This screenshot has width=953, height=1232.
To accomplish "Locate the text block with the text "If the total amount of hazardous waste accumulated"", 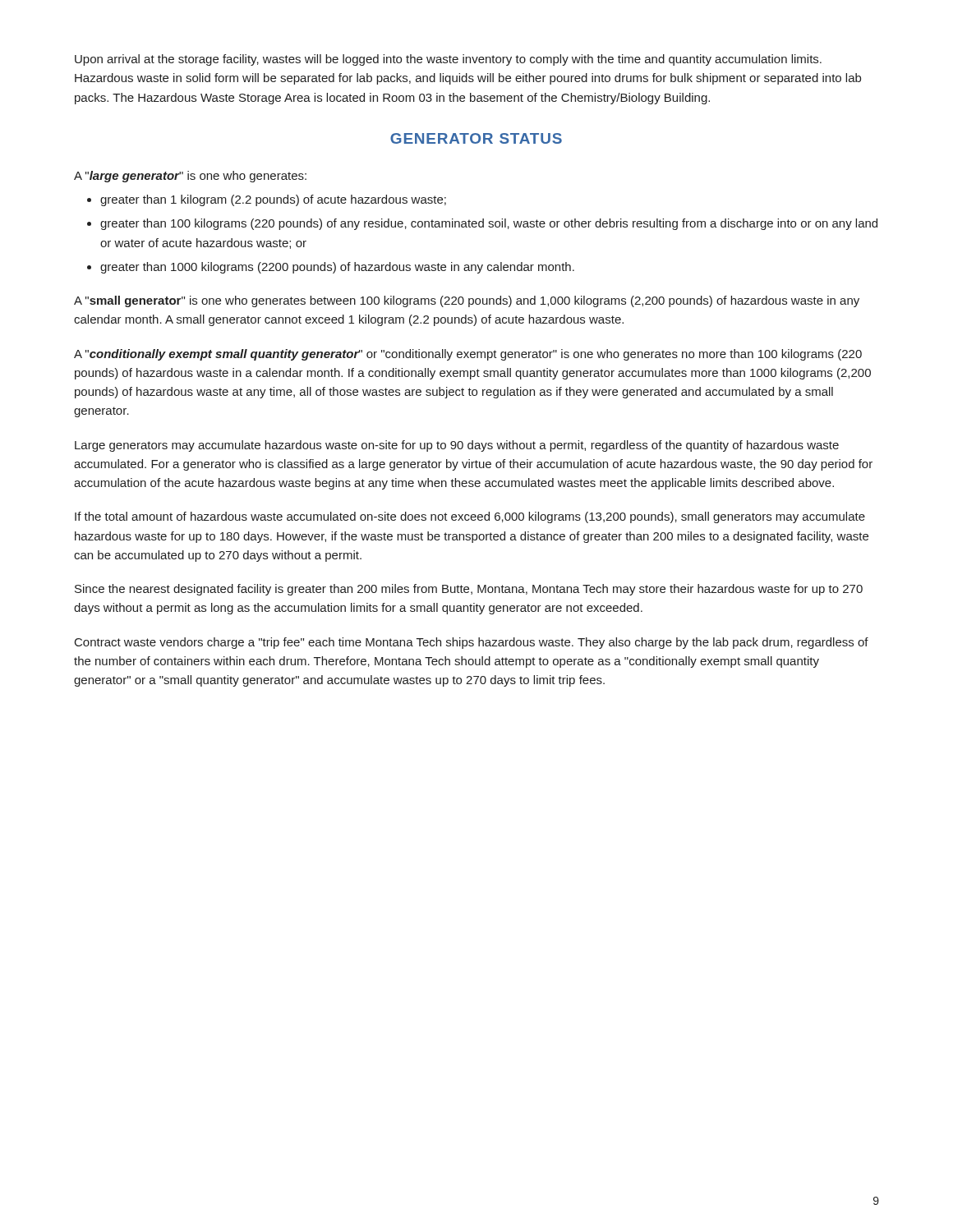I will click(x=471, y=535).
